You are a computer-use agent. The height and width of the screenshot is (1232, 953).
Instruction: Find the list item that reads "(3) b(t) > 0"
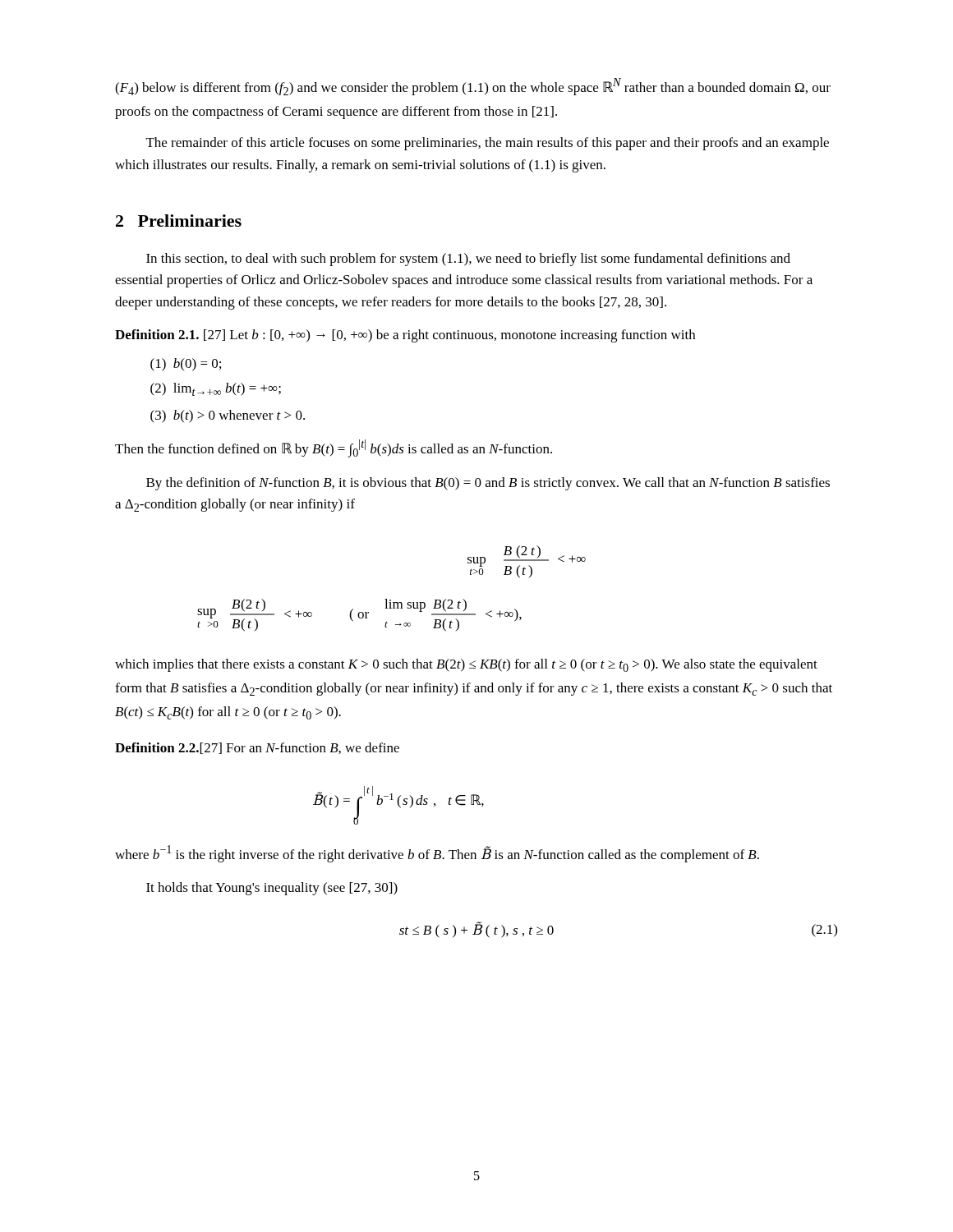click(228, 415)
